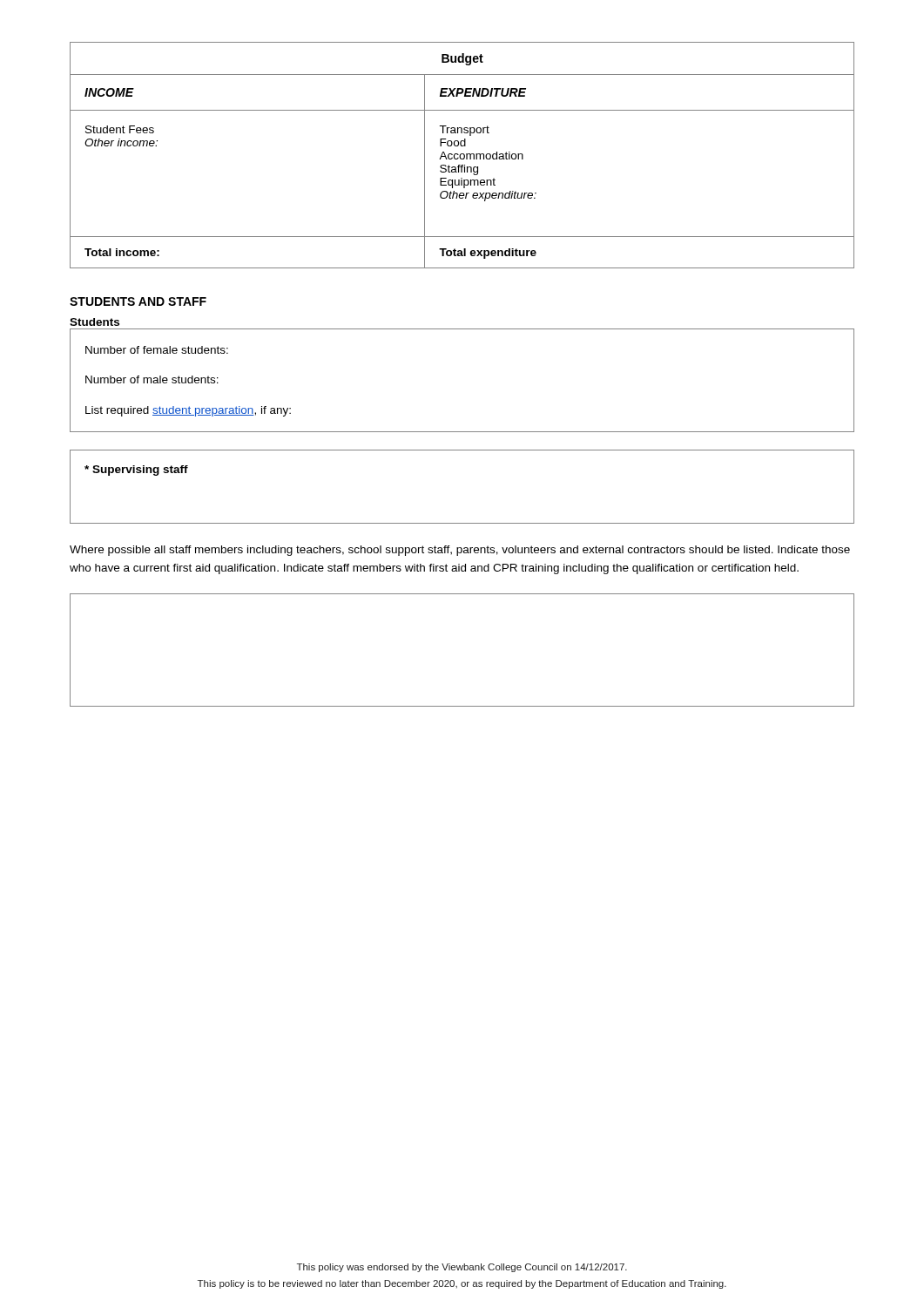
Task: Select the section header that reads "STUDENTS AND STAFF"
Action: (138, 301)
